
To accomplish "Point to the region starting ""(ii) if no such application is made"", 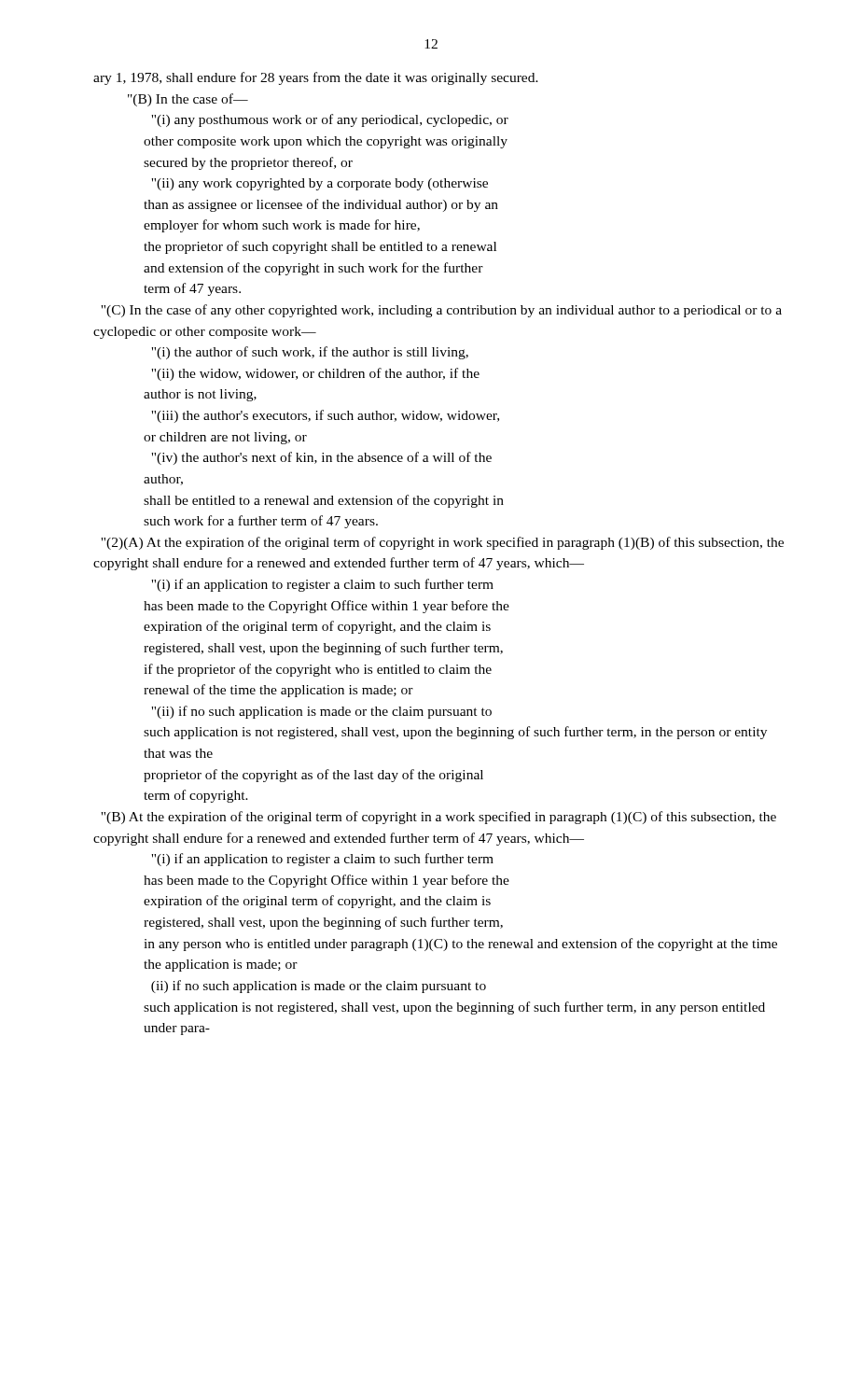I will pyautogui.click(x=321, y=712).
